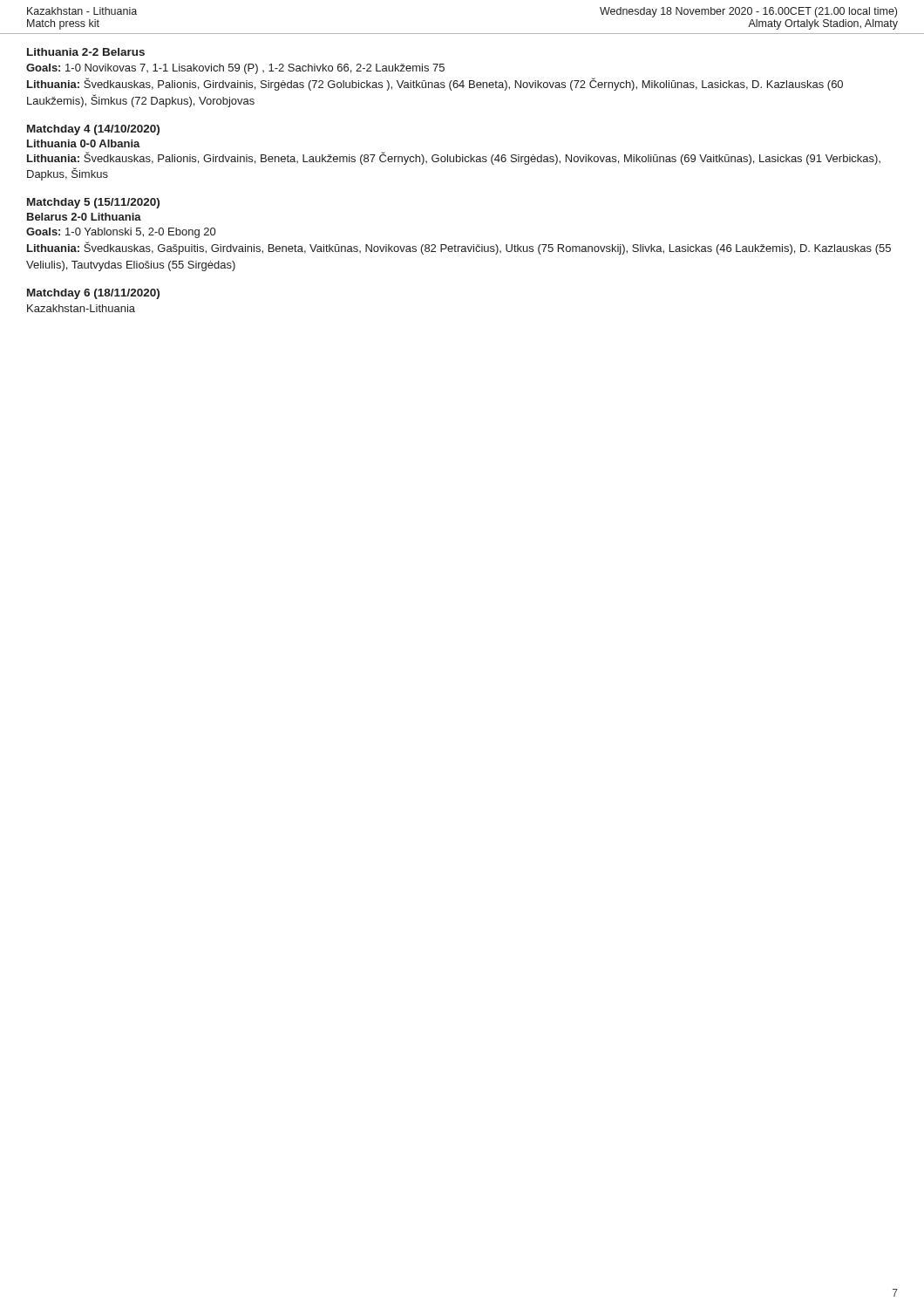
Task: Locate the block of text that opens with "Goals: 1-0 Novikovas 7, 1-1"
Action: 435,84
